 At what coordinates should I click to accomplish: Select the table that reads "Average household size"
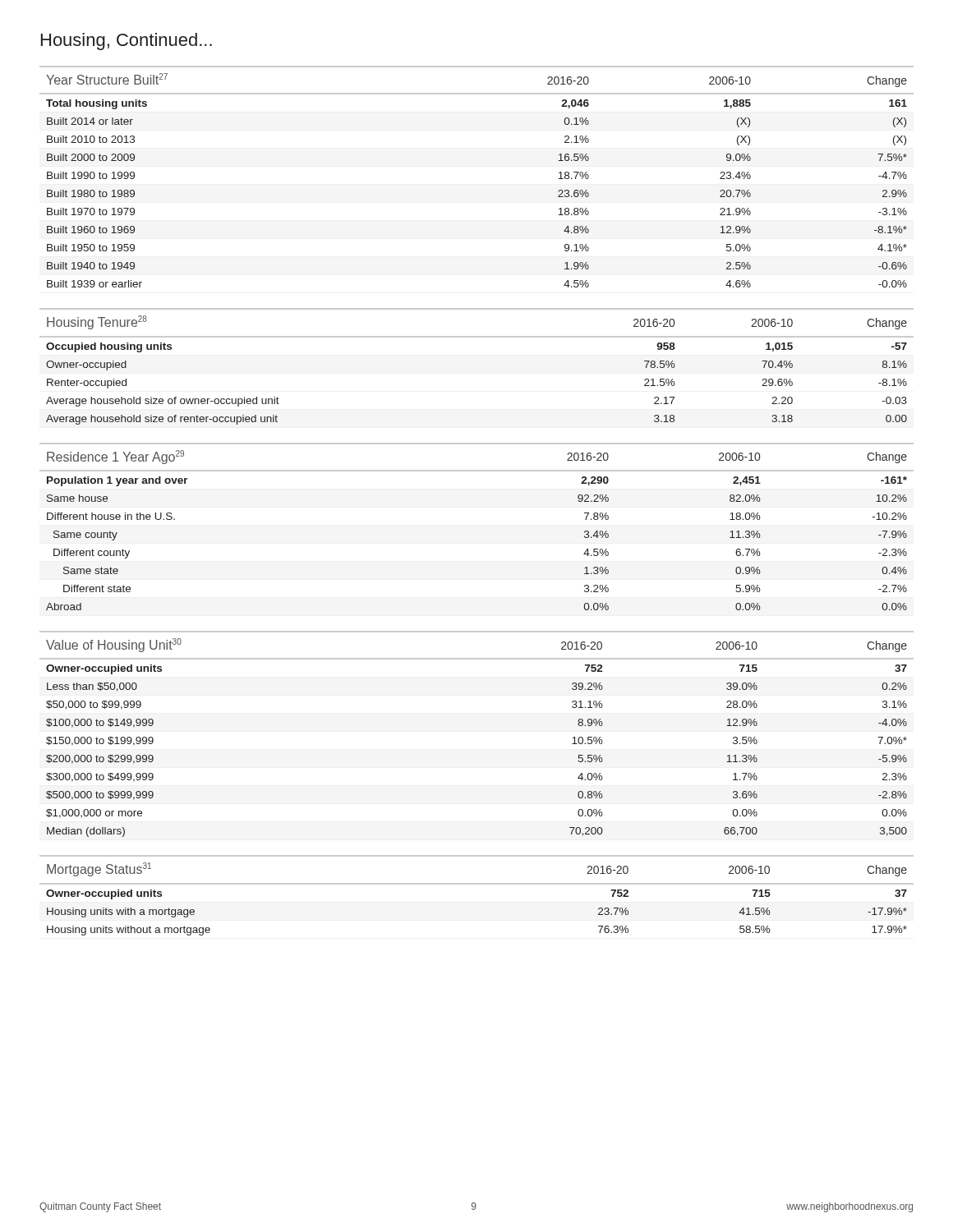point(476,368)
